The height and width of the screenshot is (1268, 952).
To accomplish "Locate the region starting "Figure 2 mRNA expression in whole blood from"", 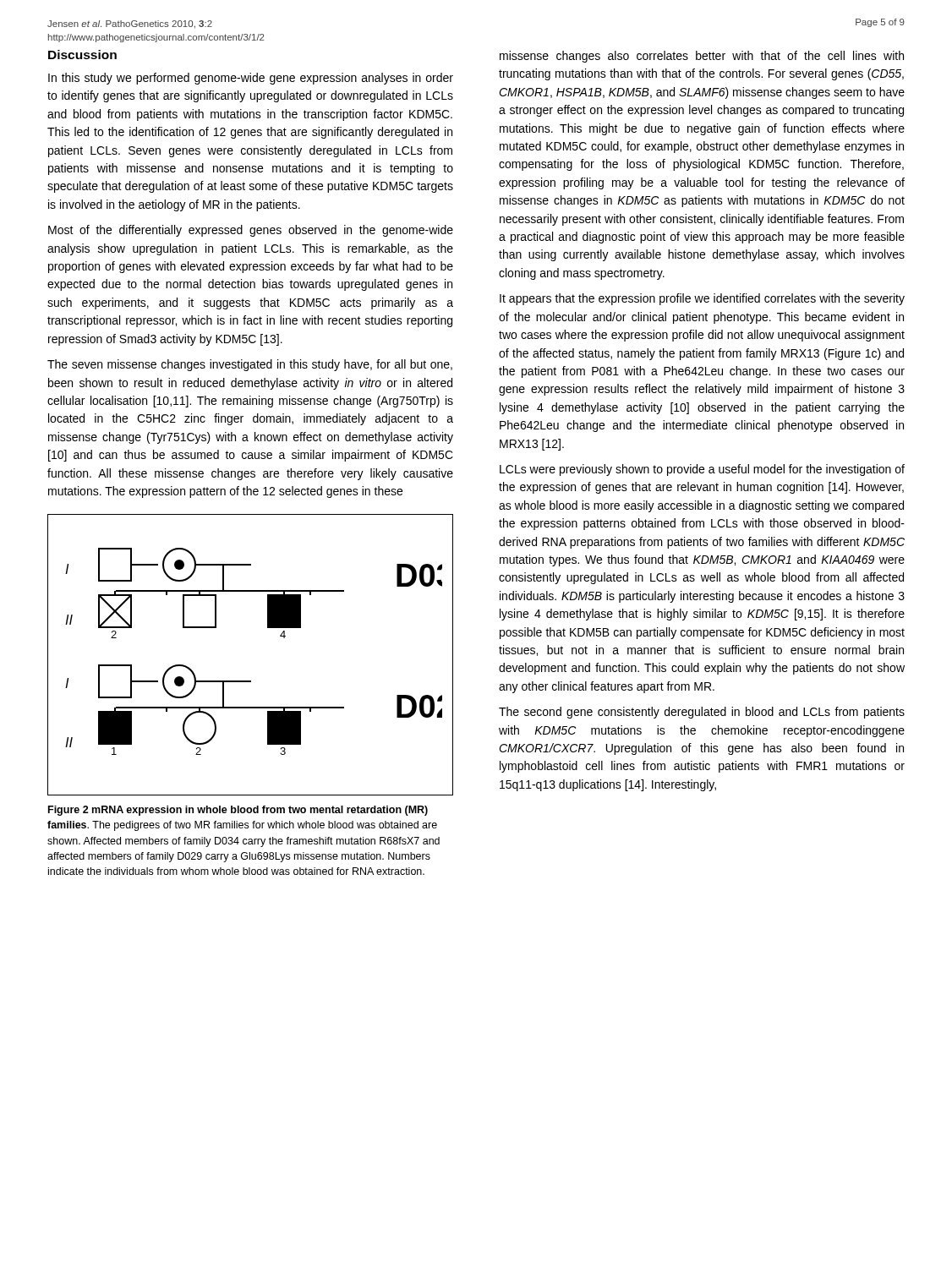I will (x=250, y=841).
